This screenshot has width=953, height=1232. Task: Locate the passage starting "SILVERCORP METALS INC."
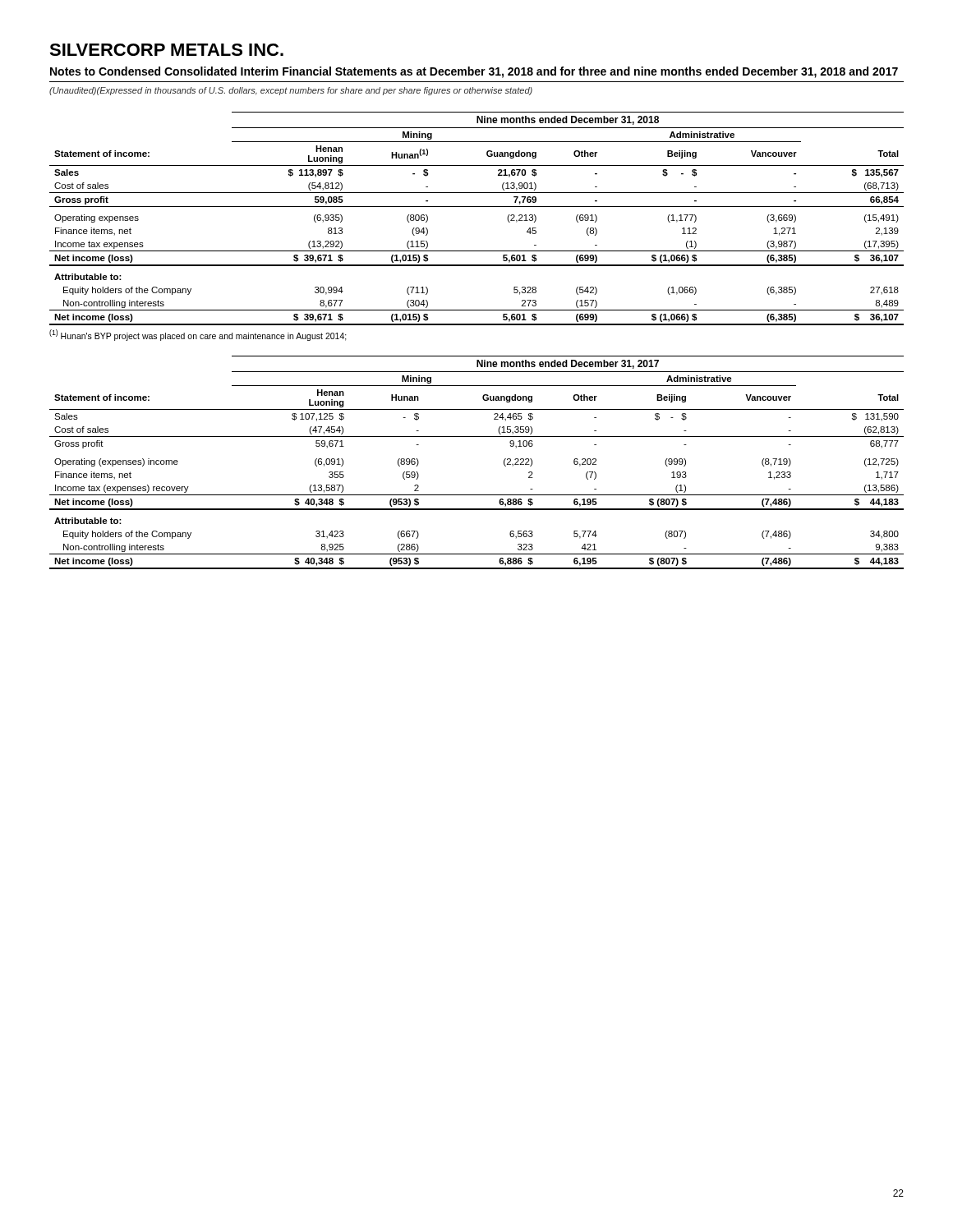pyautogui.click(x=167, y=50)
